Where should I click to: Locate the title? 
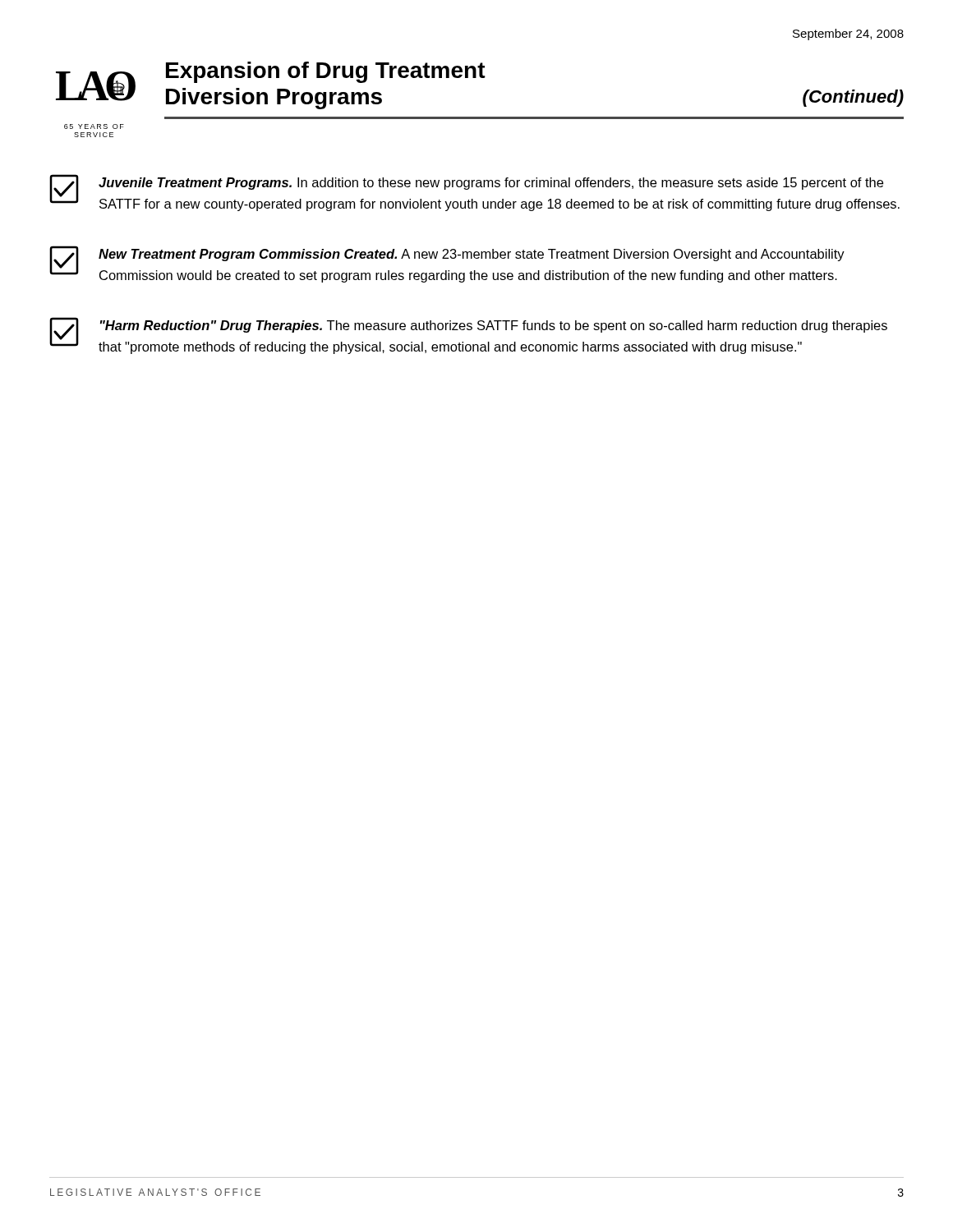[534, 84]
